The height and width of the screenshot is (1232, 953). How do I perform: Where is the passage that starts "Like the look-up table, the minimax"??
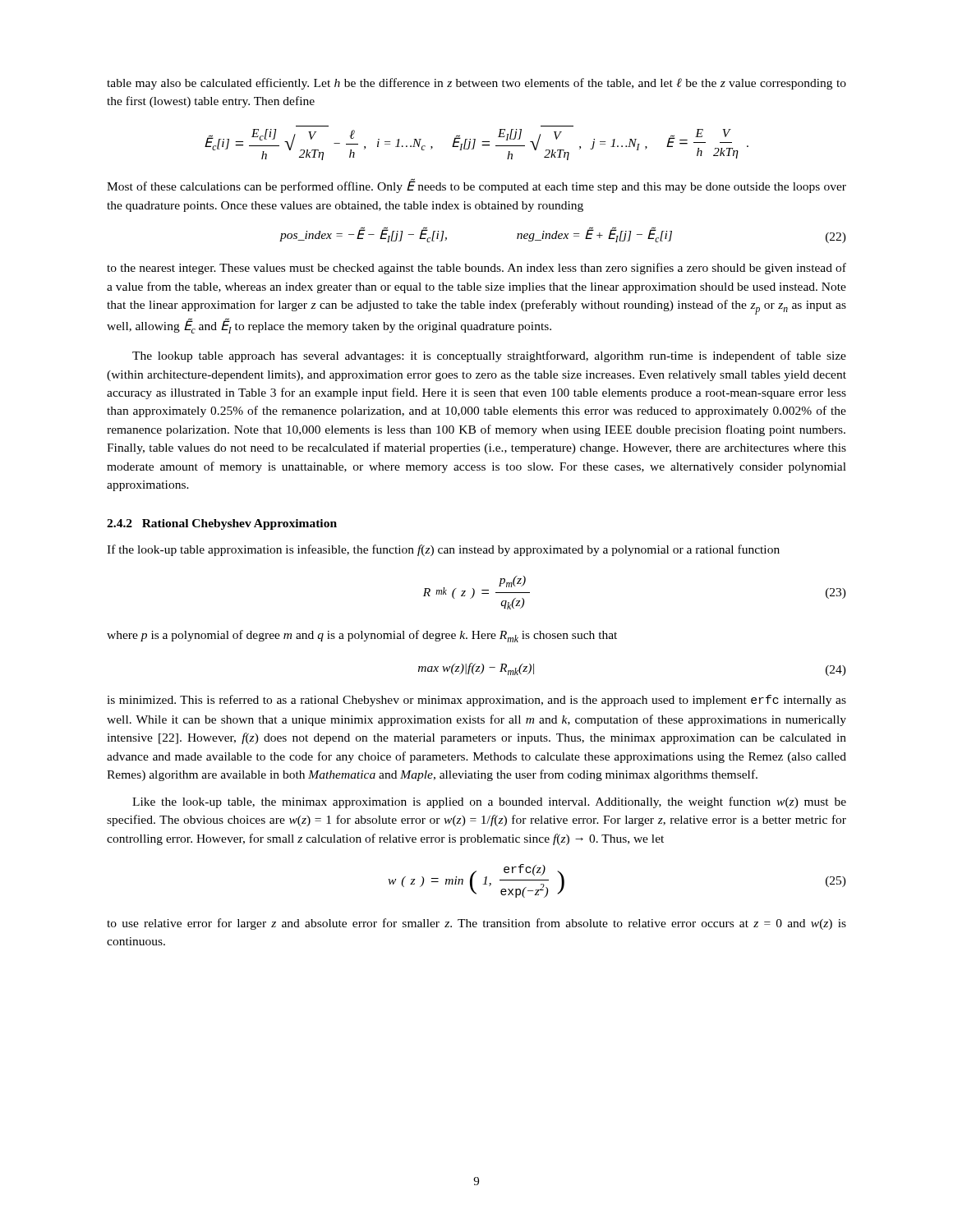coord(476,819)
